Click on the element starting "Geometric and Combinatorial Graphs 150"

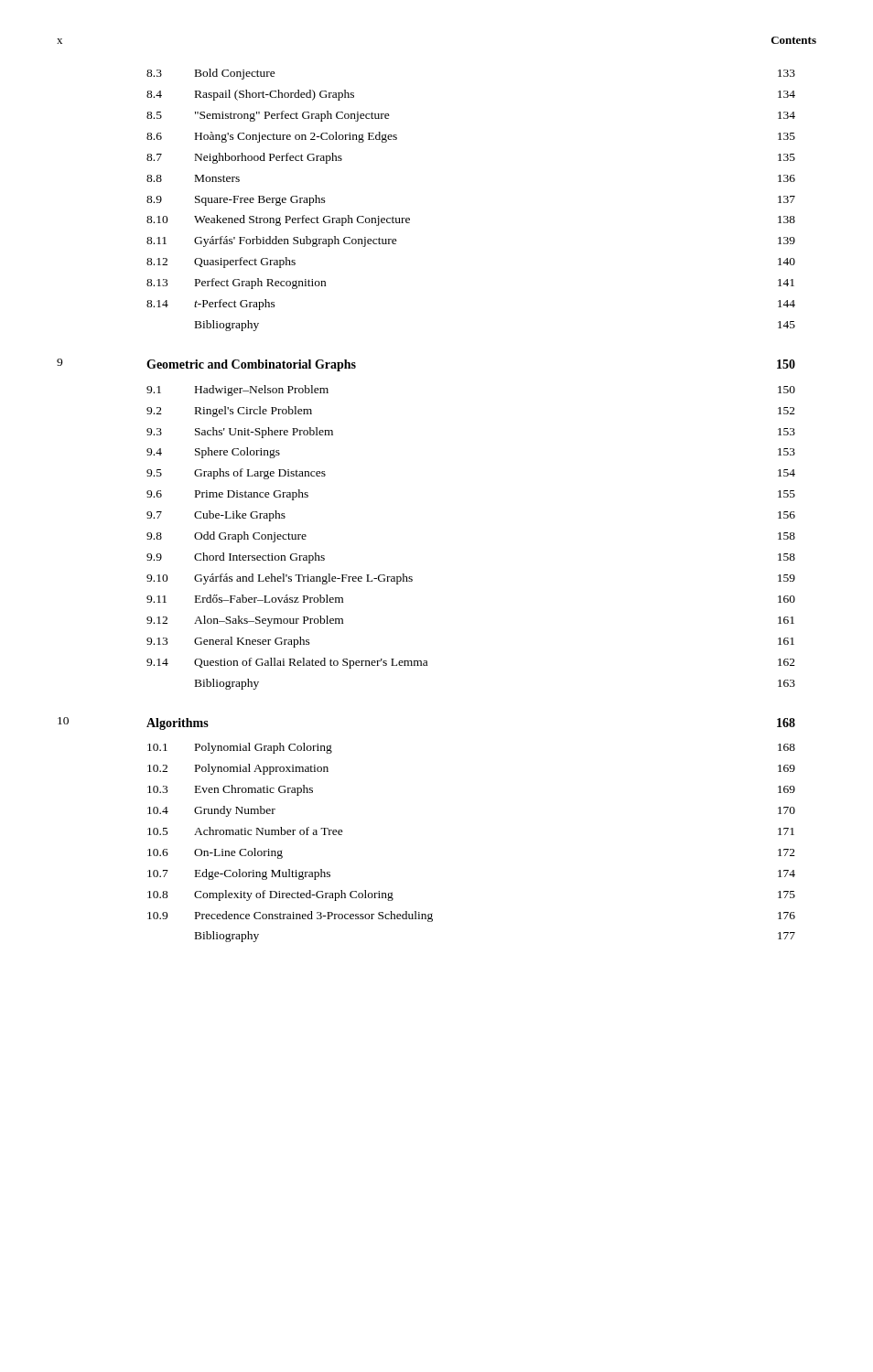pyautogui.click(x=266, y=365)
